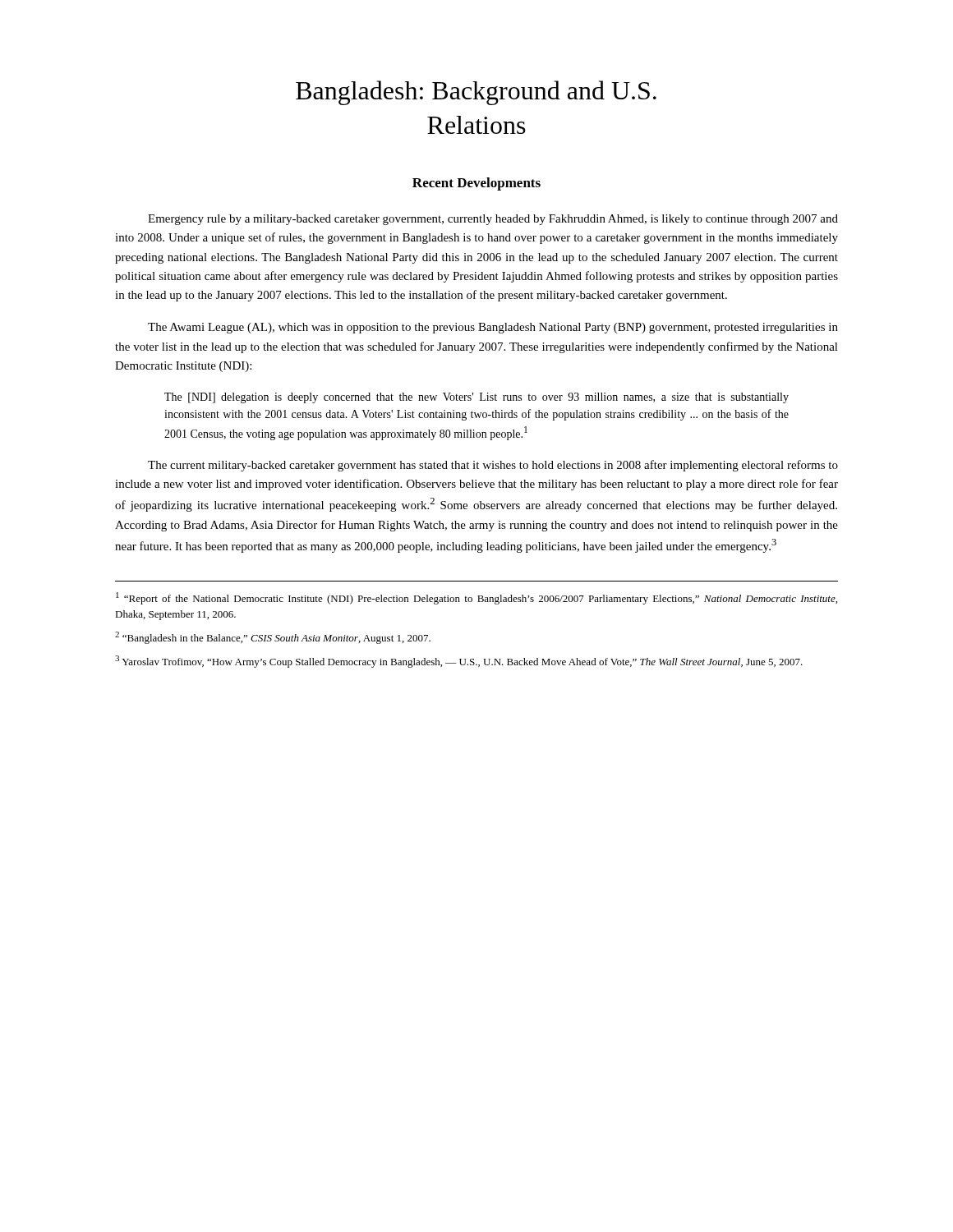Image resolution: width=953 pixels, height=1232 pixels.
Task: Find the footnote that reads "1 “Report of the National Democratic Institute (NDI)"
Action: (476, 606)
